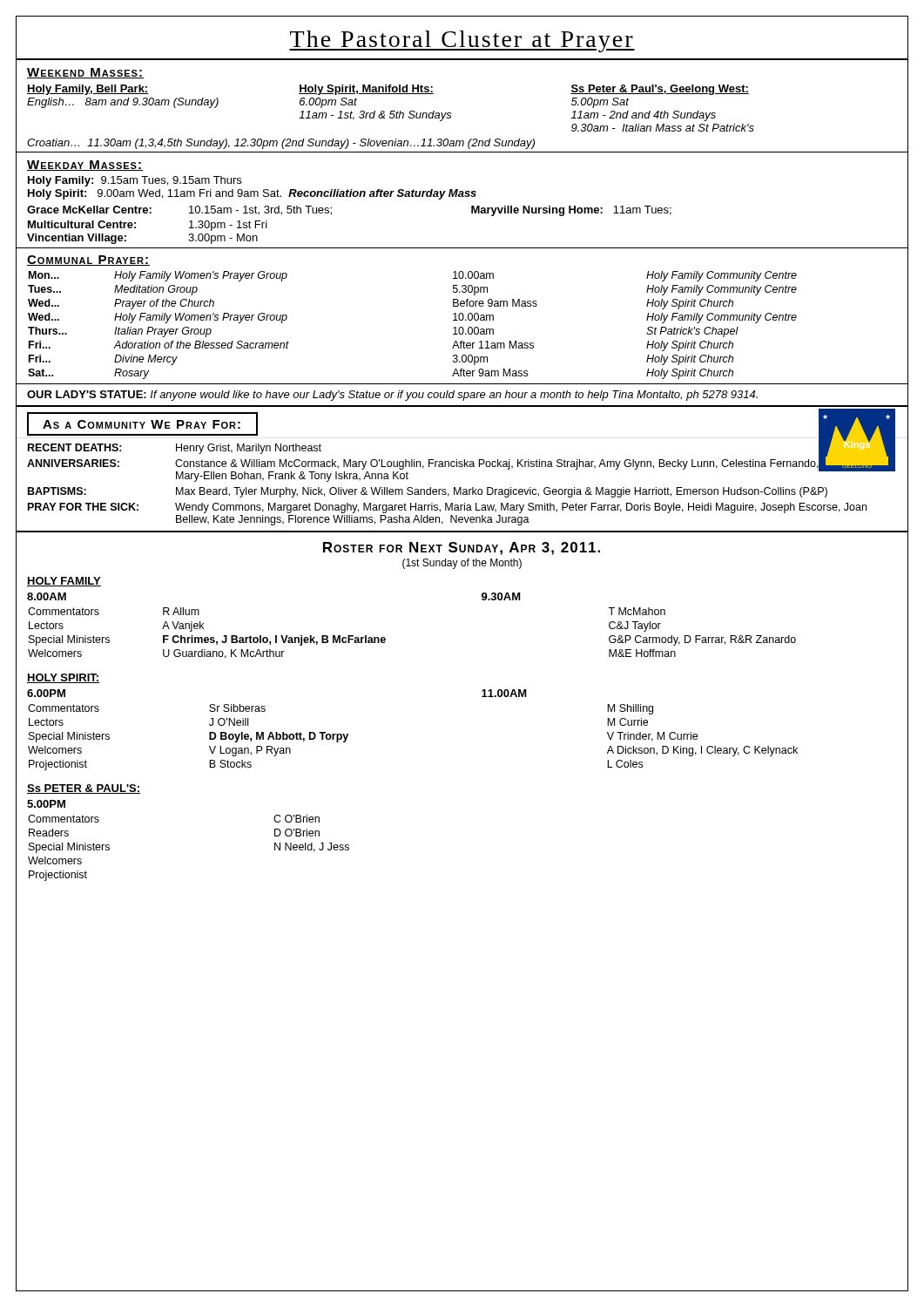Where does it say "Communal Prayer:"?

[x=88, y=259]
